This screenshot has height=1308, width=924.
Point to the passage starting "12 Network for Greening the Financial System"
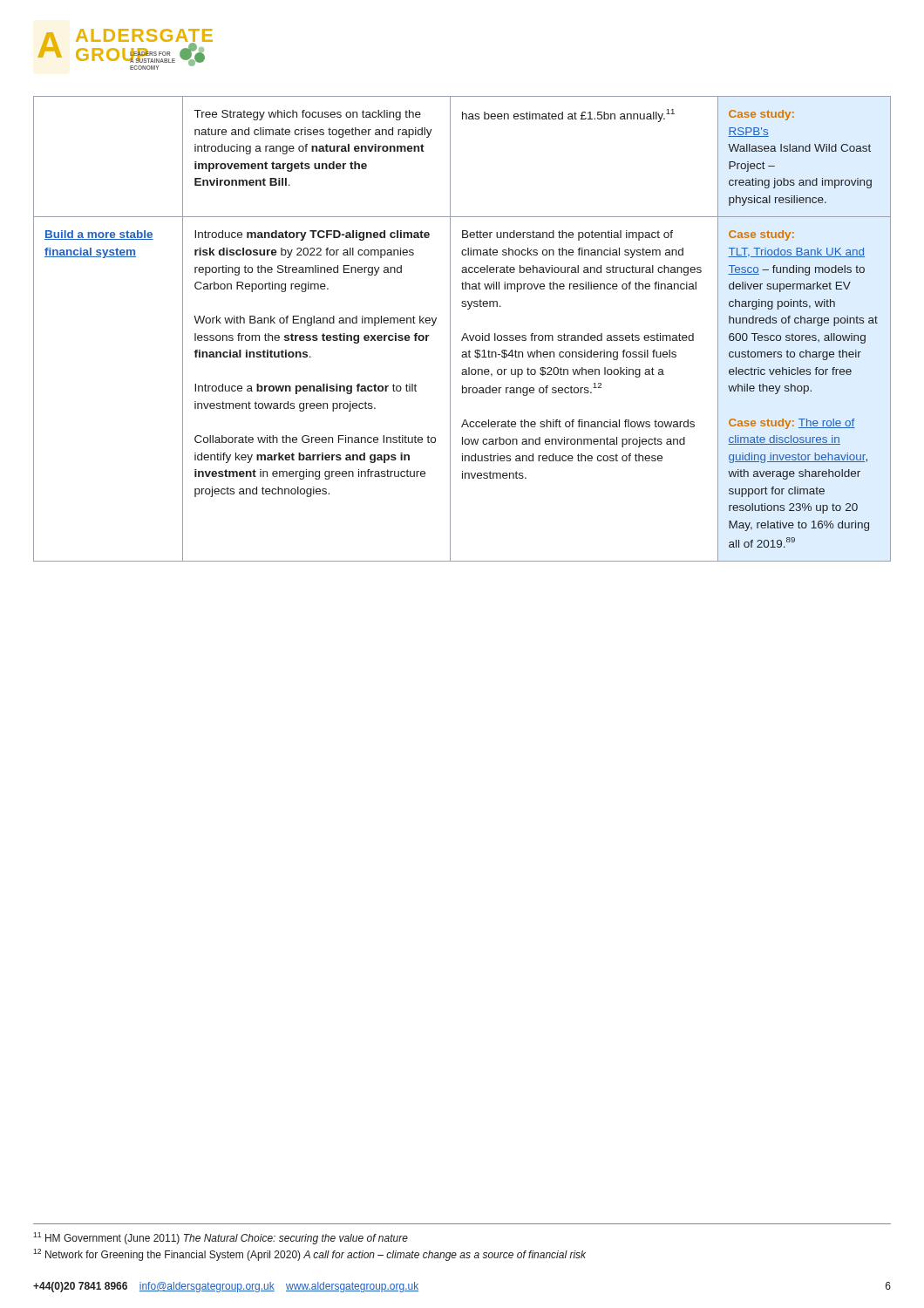point(309,1254)
